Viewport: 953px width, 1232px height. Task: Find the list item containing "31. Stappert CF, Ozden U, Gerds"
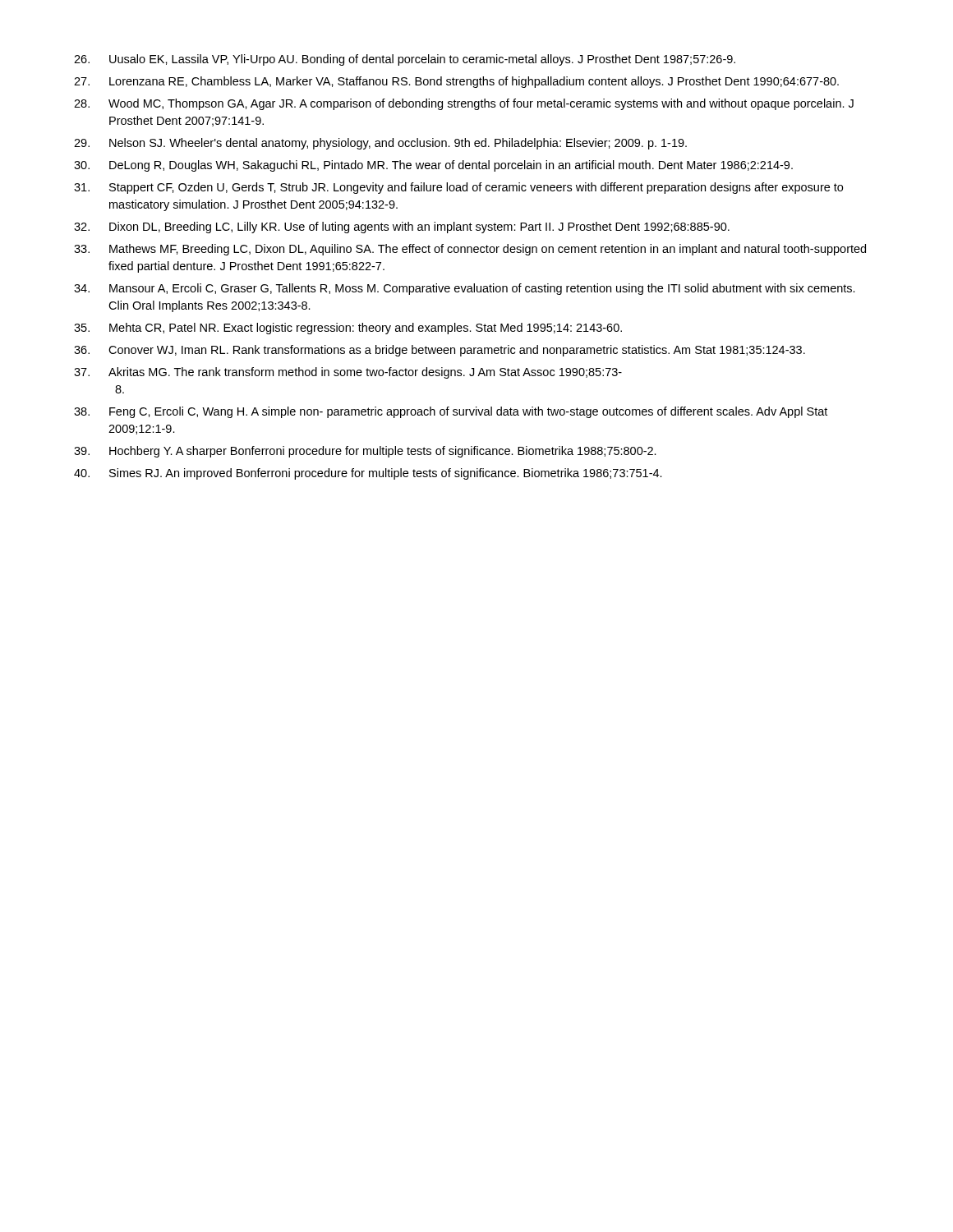476,196
